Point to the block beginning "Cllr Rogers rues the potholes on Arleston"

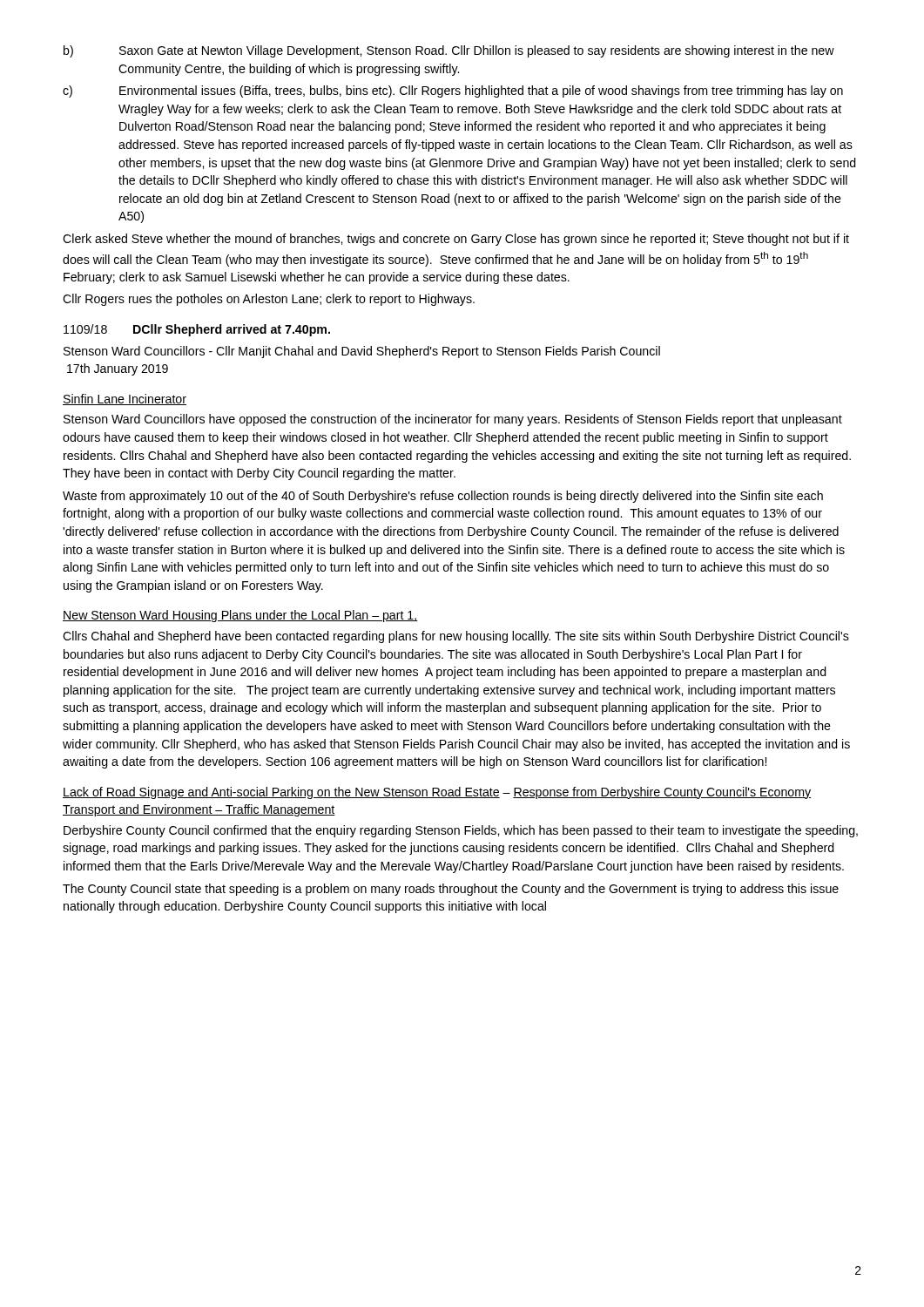pos(269,299)
